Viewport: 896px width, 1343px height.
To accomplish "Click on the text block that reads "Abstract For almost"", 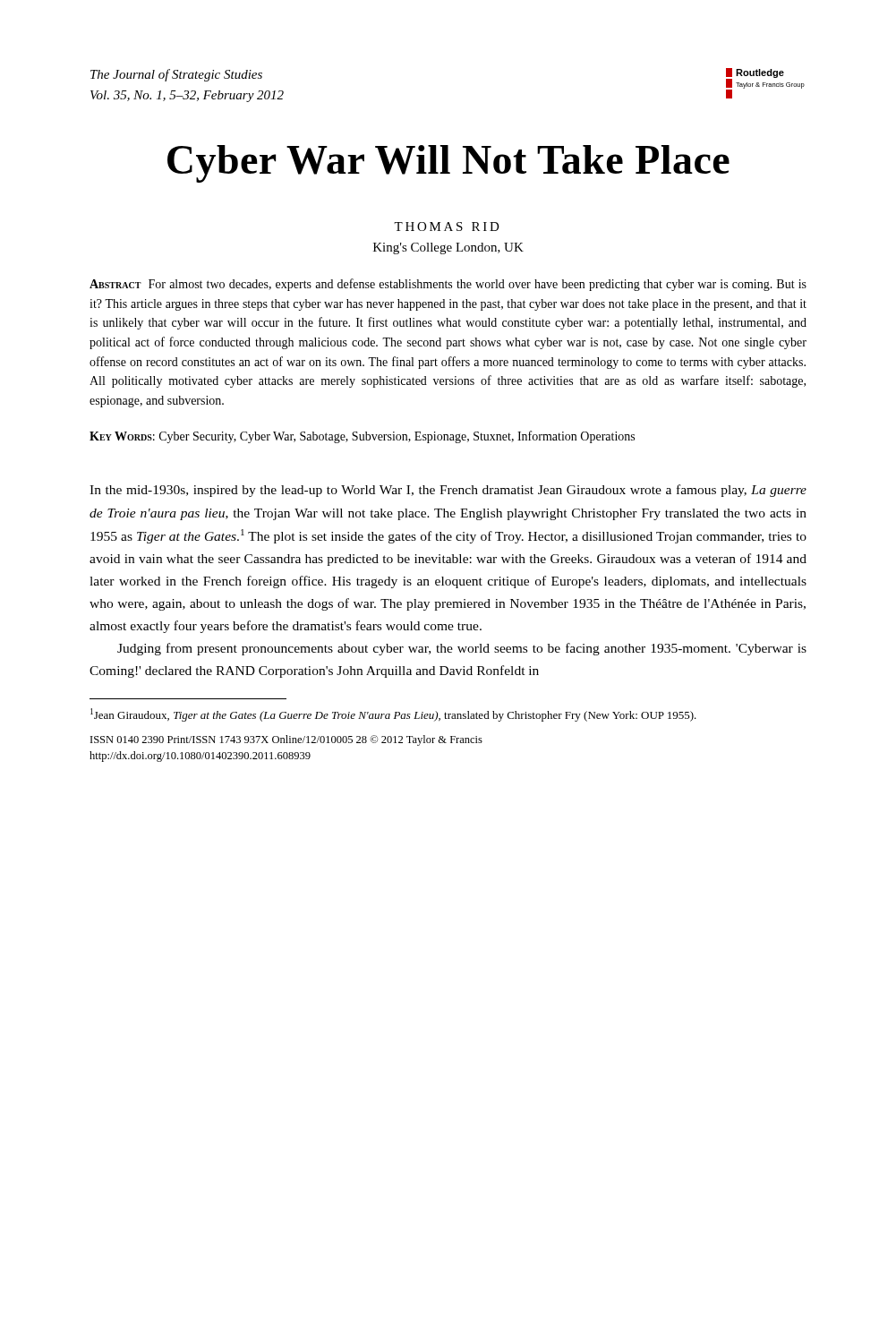I will (448, 342).
